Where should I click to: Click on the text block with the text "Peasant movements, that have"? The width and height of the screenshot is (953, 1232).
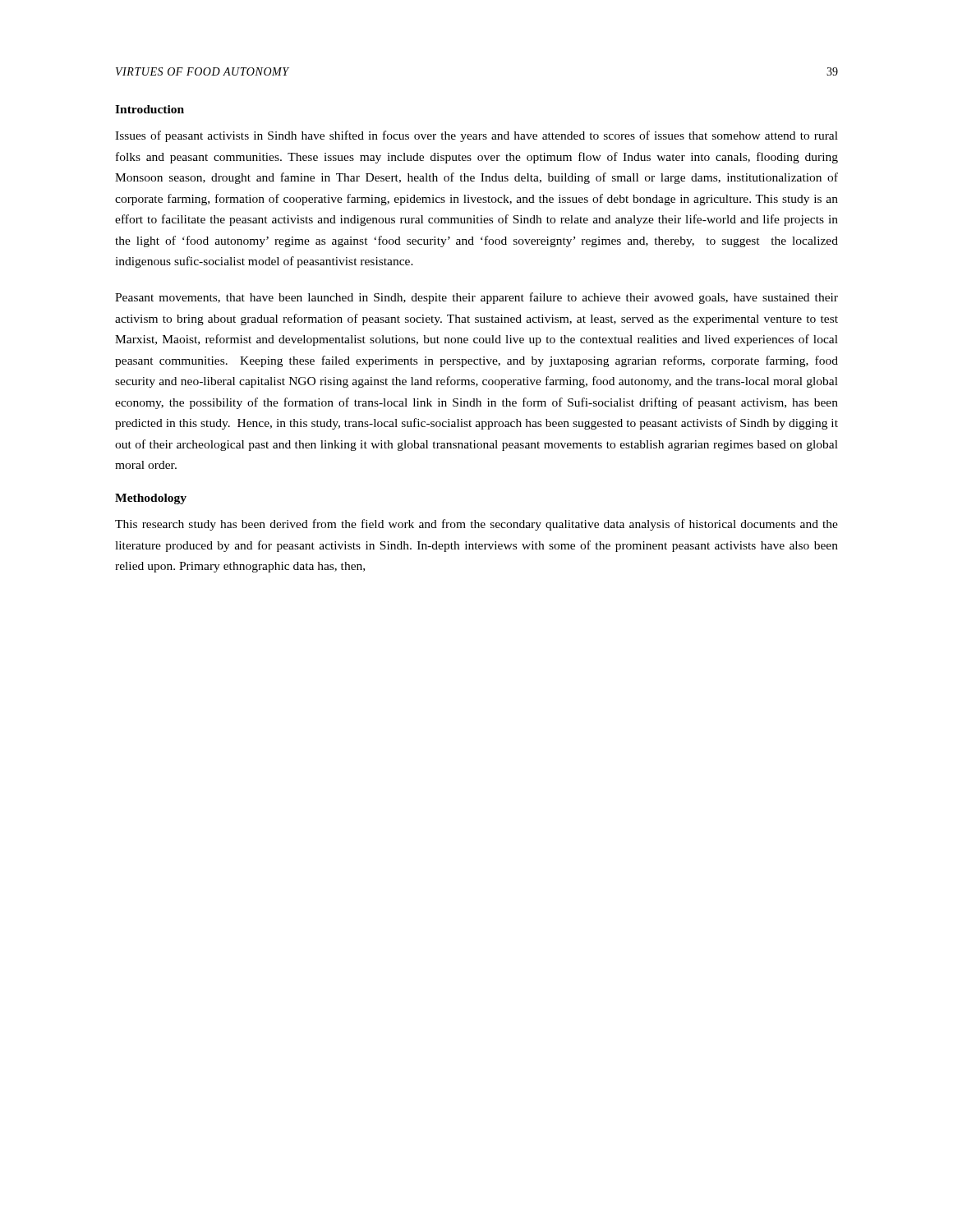point(476,381)
